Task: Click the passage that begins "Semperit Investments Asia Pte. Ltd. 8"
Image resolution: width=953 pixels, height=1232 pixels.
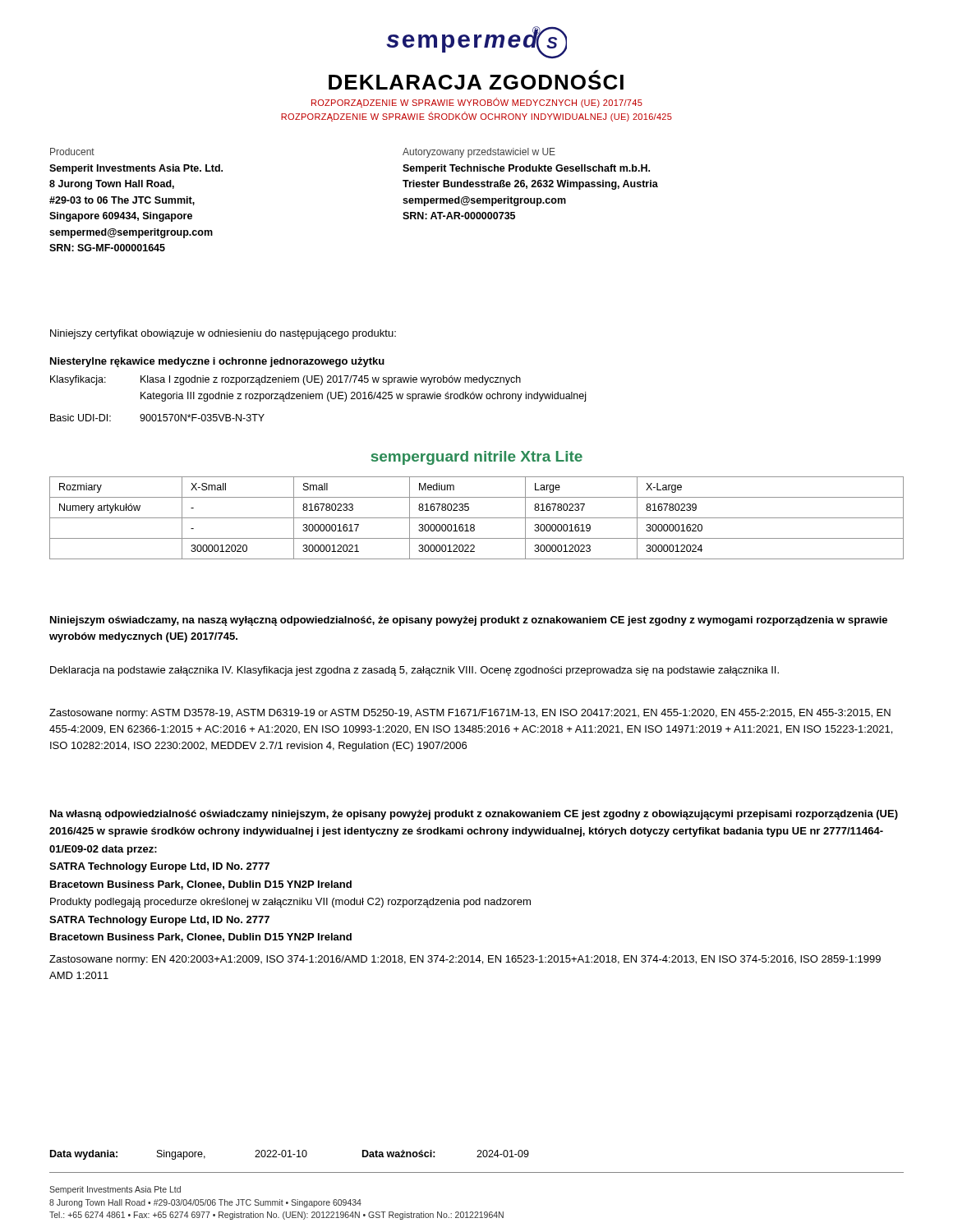Action: point(136,208)
